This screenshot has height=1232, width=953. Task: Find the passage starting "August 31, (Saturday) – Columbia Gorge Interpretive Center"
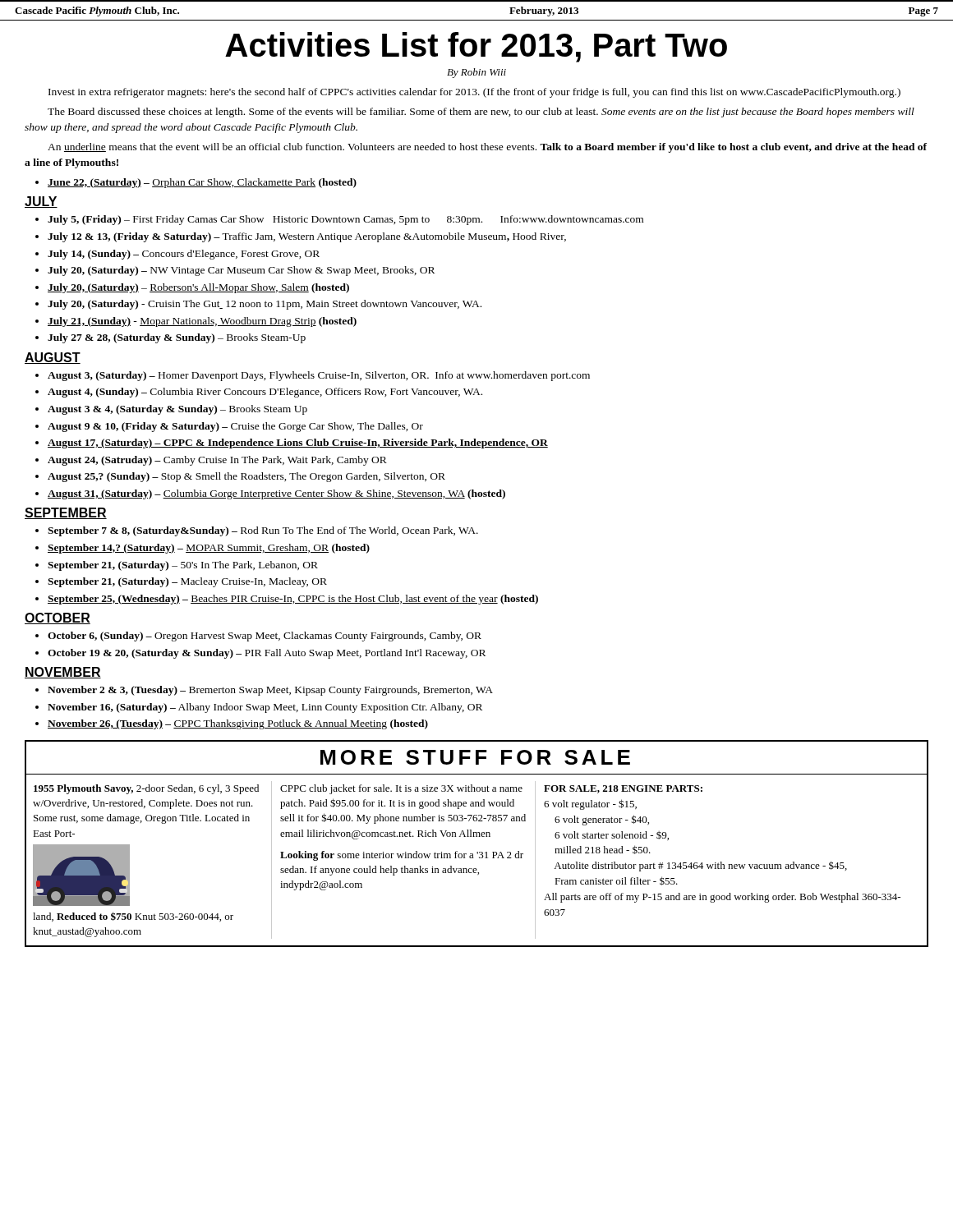pos(277,493)
